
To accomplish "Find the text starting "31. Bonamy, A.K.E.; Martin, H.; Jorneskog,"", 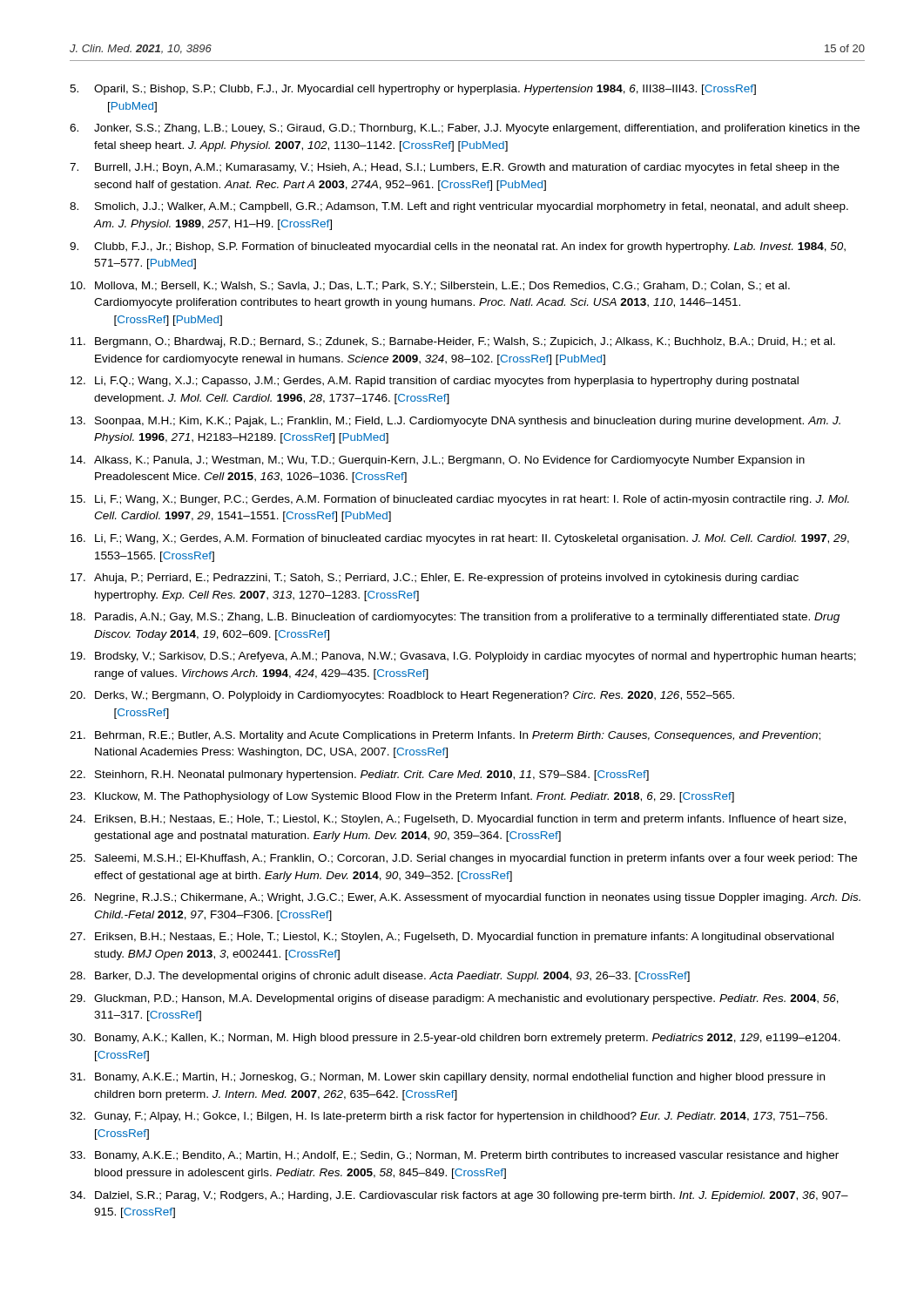I will (467, 1085).
